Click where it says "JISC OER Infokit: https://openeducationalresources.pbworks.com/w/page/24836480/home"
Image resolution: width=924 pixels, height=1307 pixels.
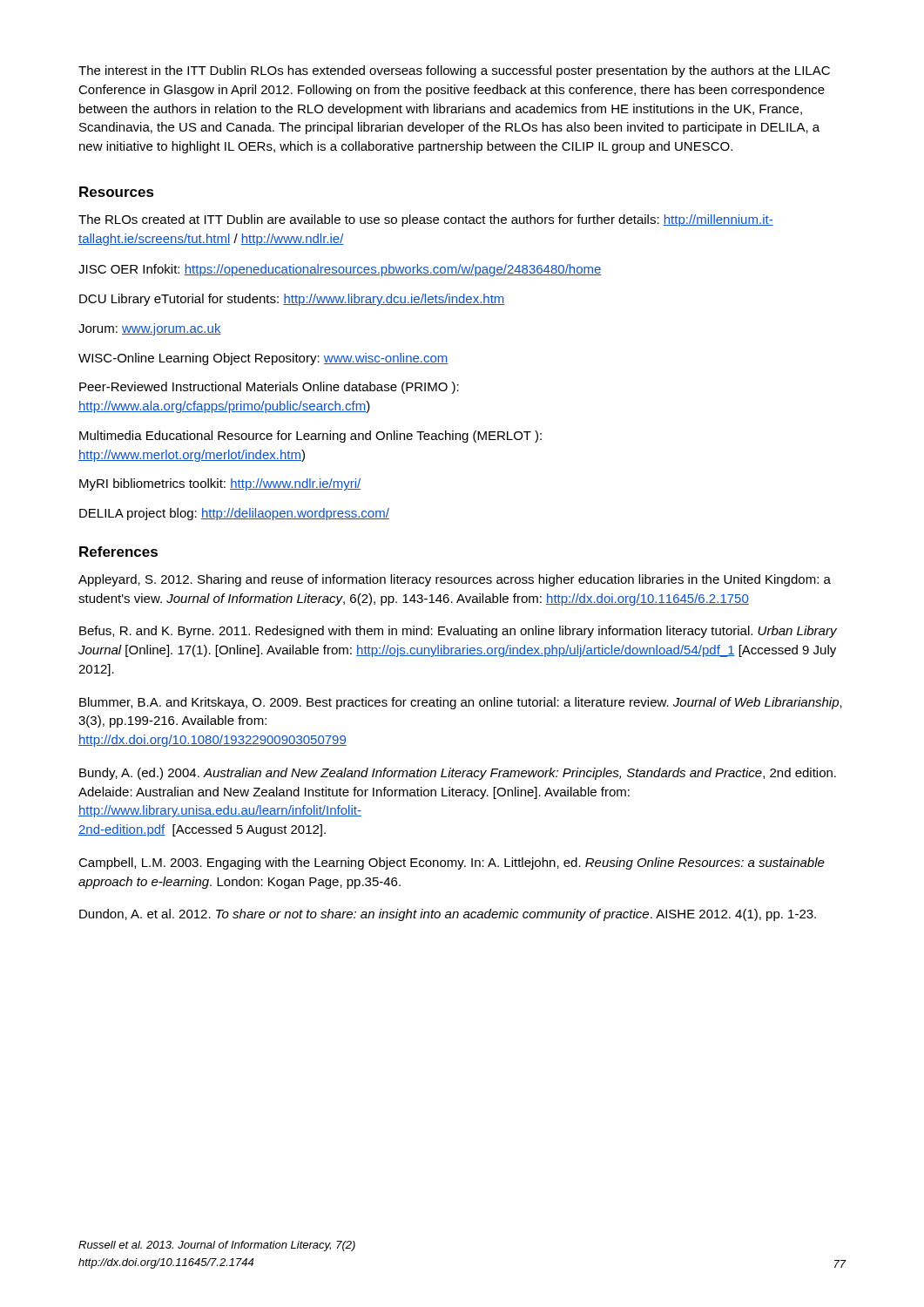[340, 269]
